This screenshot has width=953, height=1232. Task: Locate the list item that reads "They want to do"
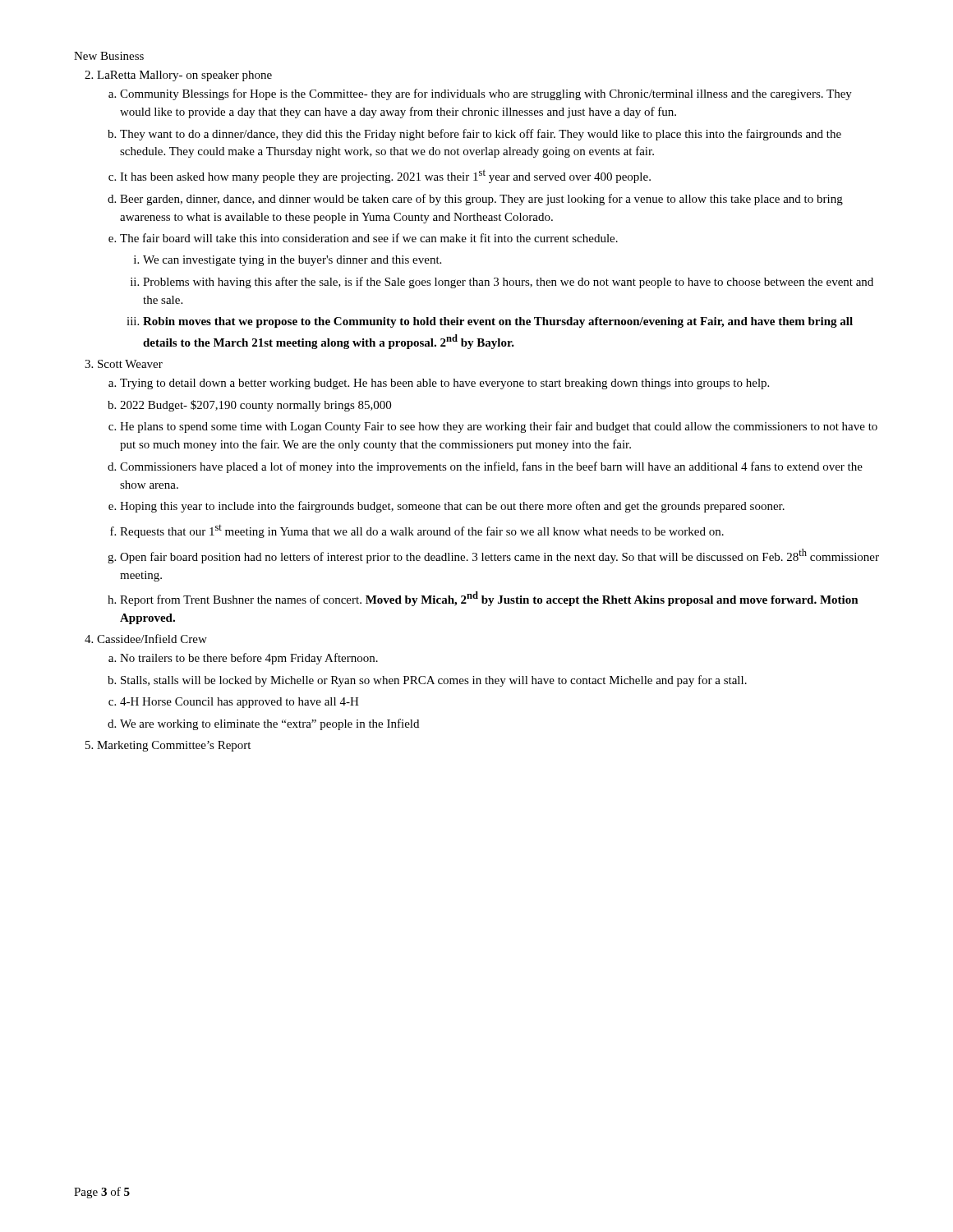pos(481,142)
